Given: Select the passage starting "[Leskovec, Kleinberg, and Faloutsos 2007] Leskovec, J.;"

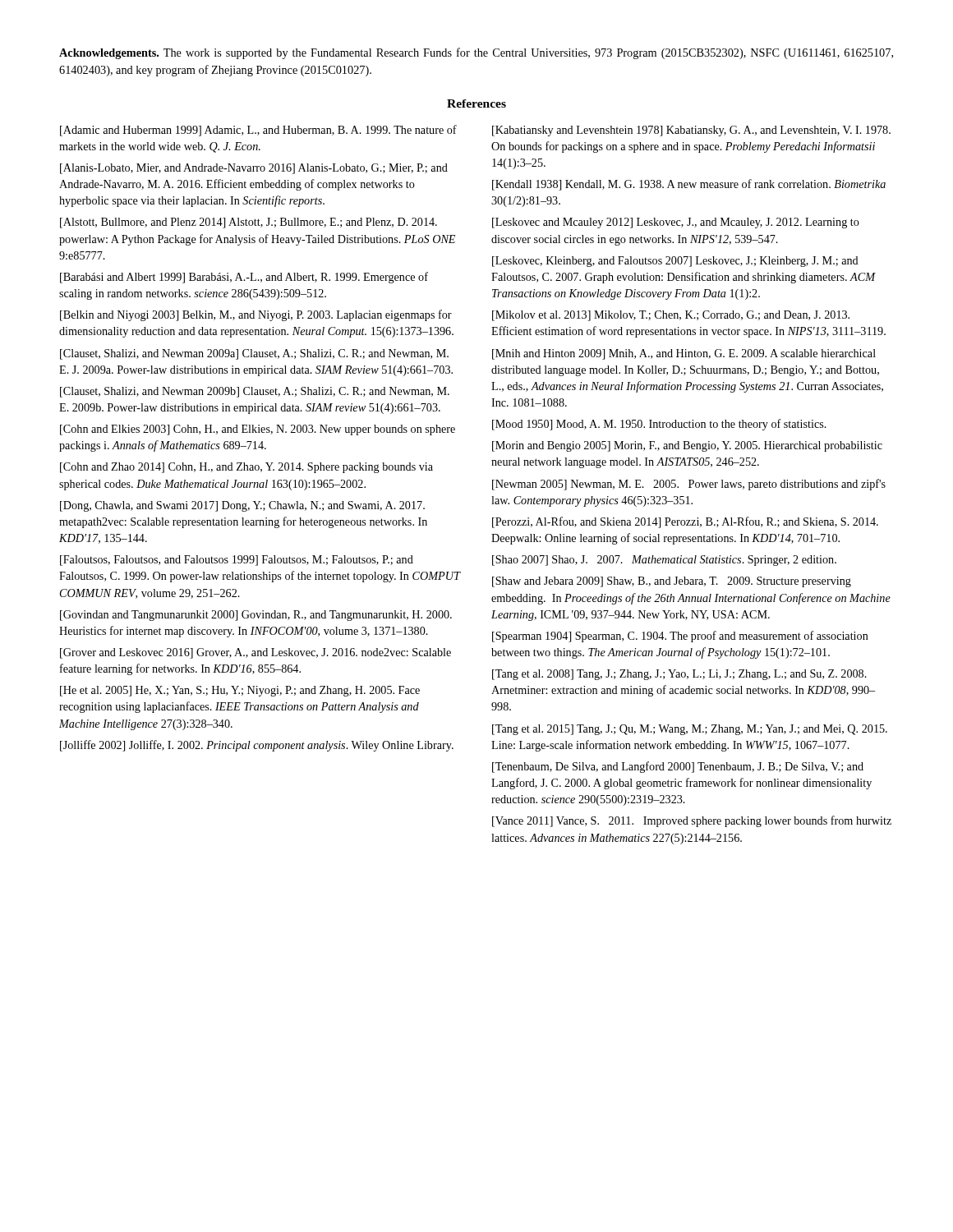Looking at the screenshot, I should tap(683, 277).
